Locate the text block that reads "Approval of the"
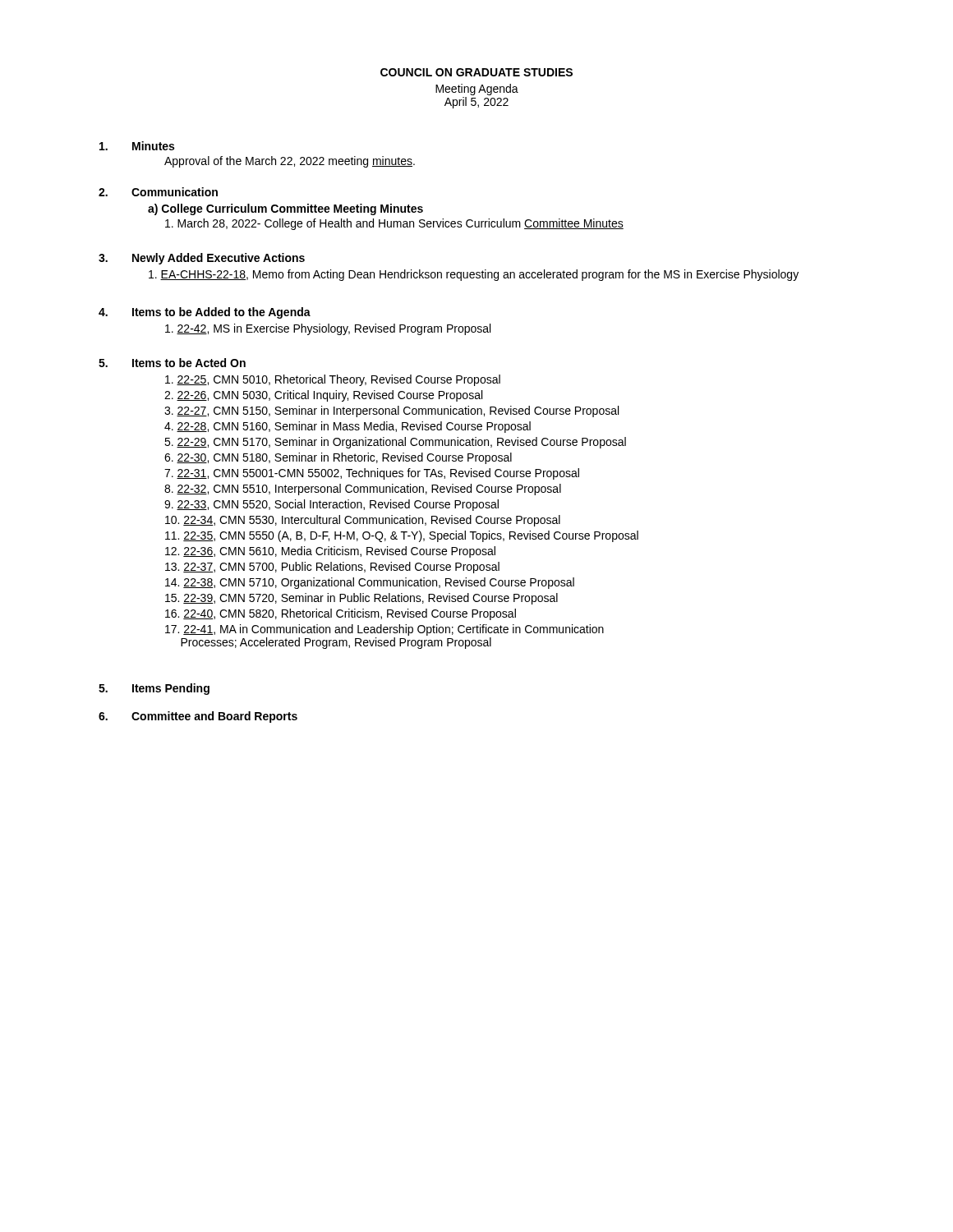 [x=290, y=161]
